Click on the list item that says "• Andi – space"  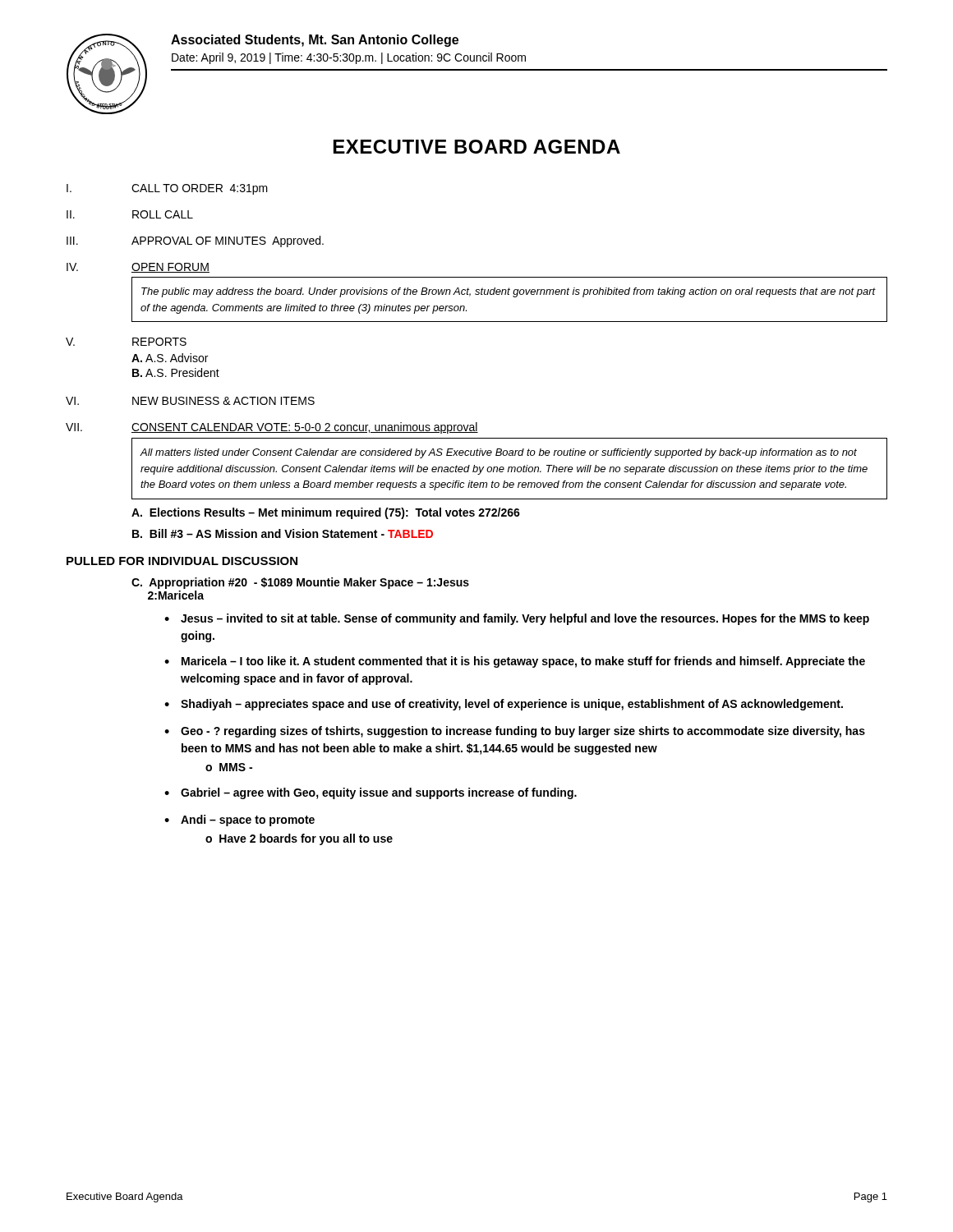239,821
